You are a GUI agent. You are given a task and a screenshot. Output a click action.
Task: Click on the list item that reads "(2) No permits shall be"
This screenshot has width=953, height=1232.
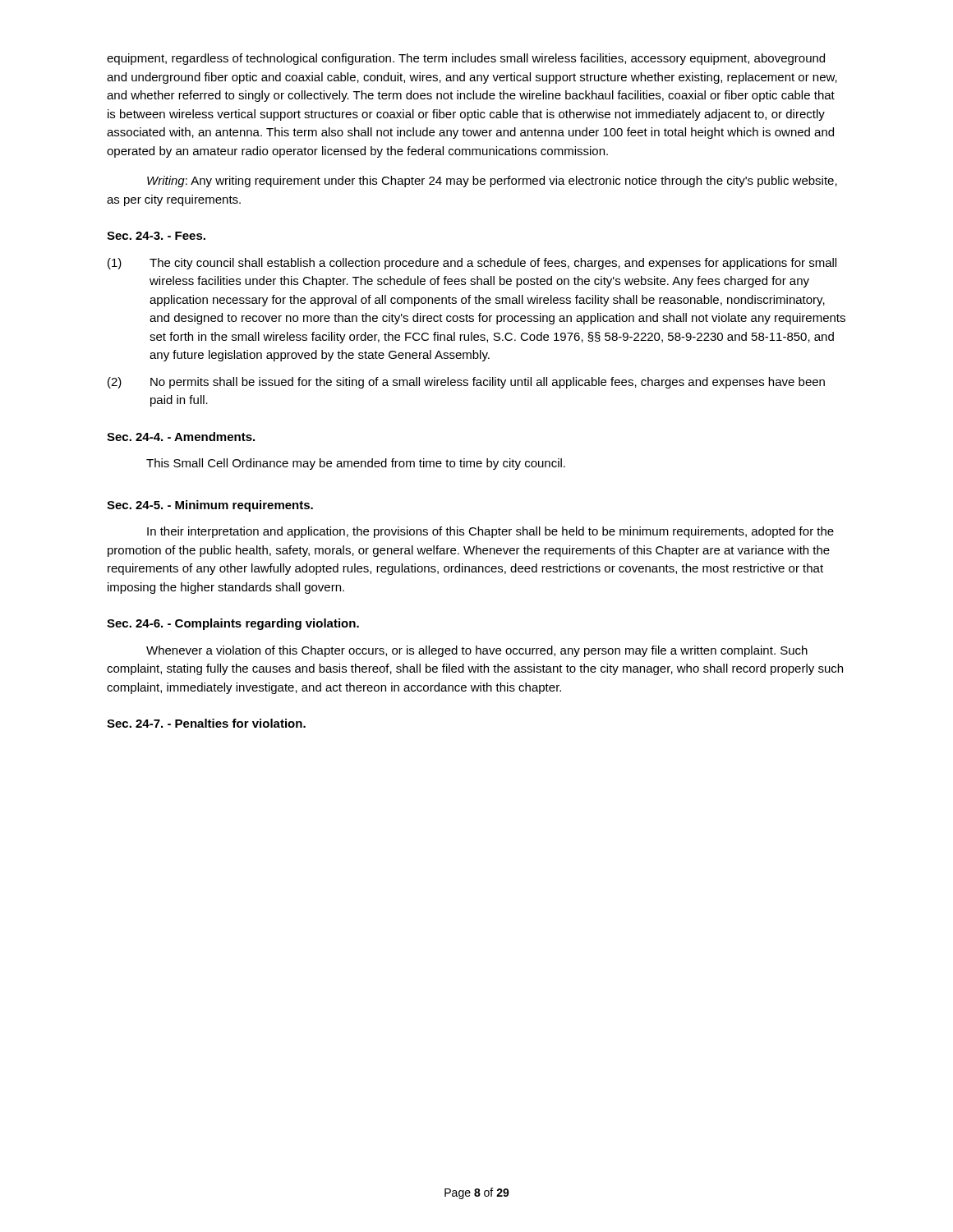point(476,391)
